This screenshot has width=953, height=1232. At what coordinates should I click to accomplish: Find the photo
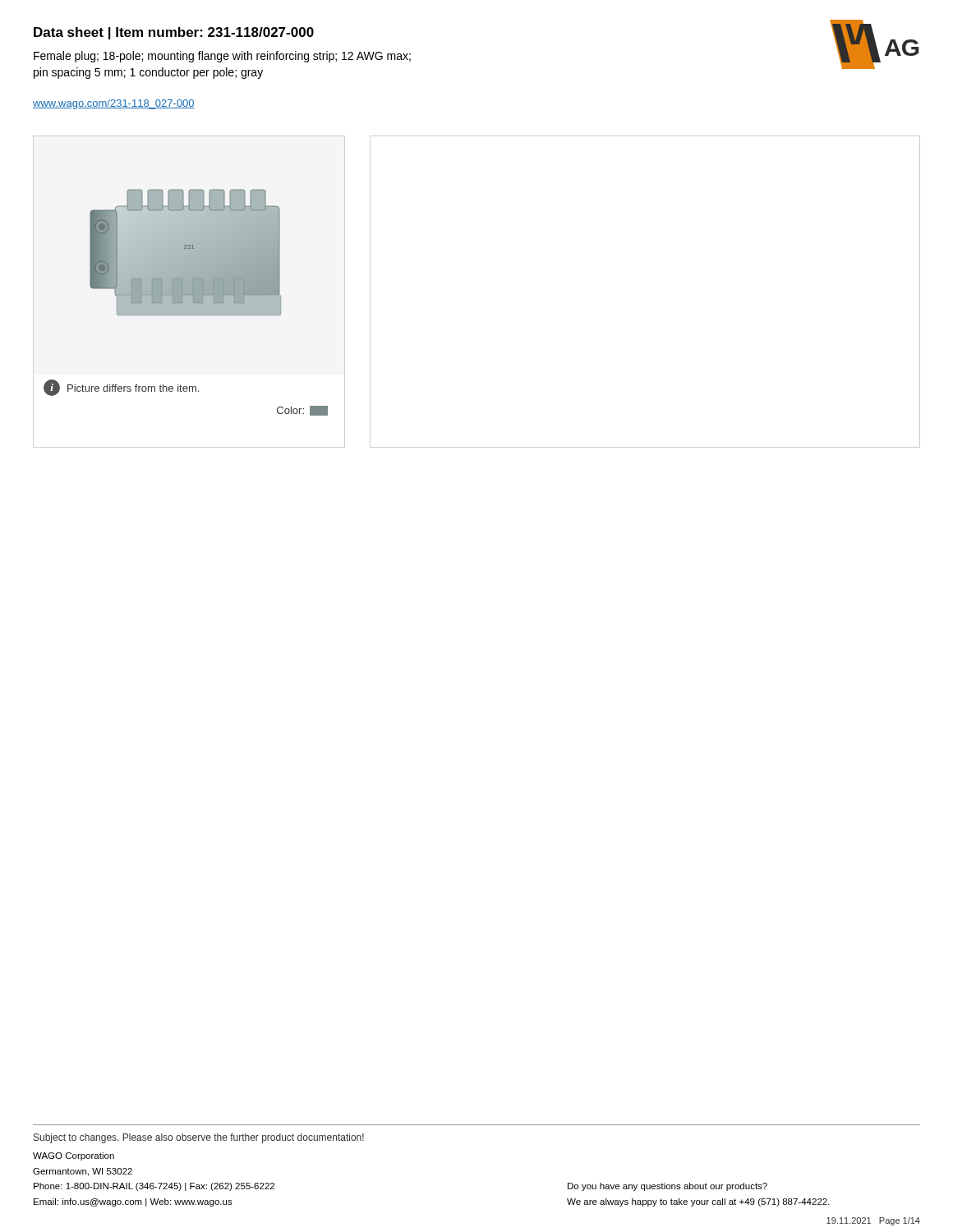click(x=189, y=292)
